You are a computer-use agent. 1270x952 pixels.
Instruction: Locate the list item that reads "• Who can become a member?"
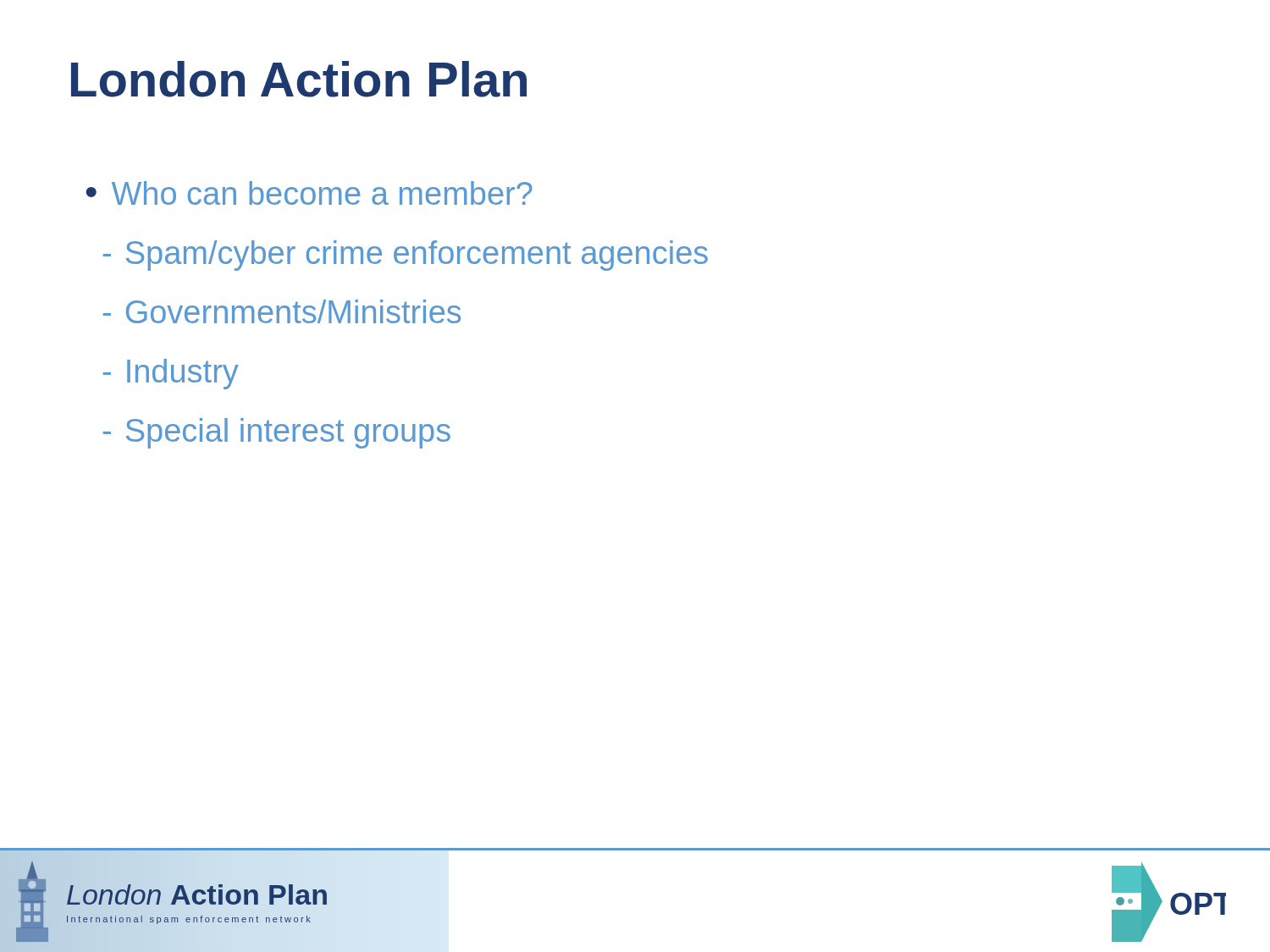pos(309,193)
